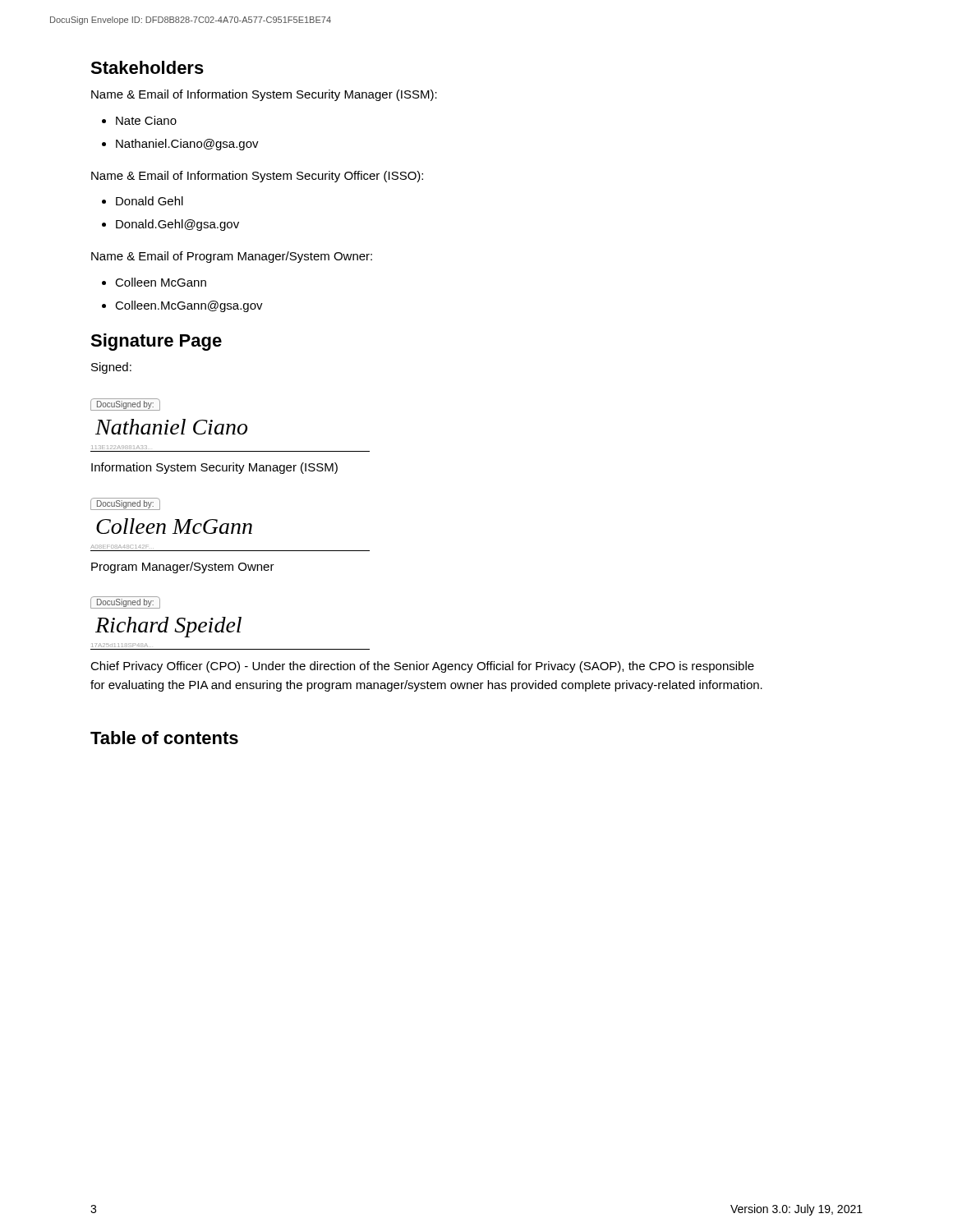Screen dimensions: 1232x953
Task: Click on the list item that reads "Colleen McGann"
Action: (x=161, y=282)
